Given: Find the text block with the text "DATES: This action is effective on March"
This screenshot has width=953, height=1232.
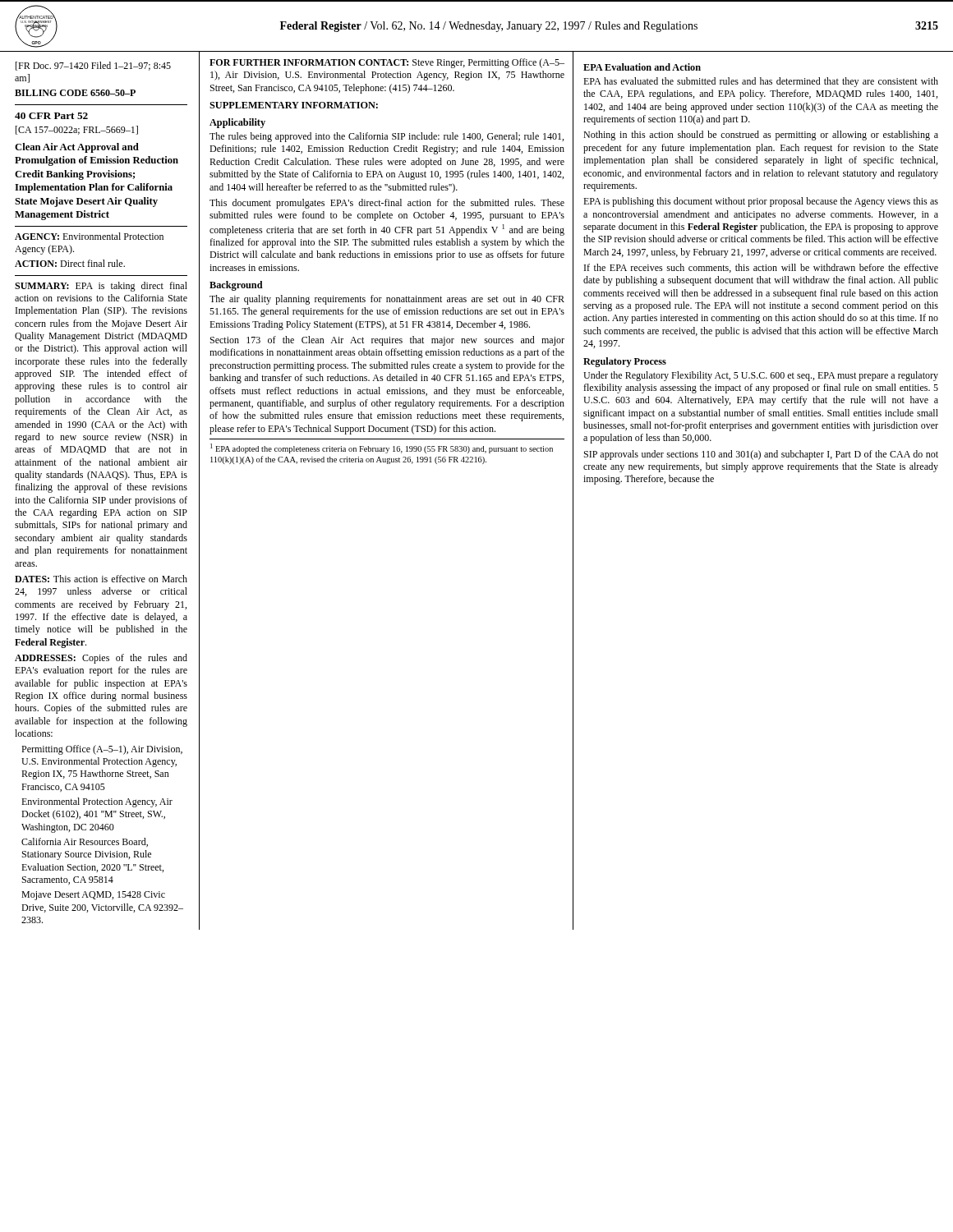Looking at the screenshot, I should (101, 610).
